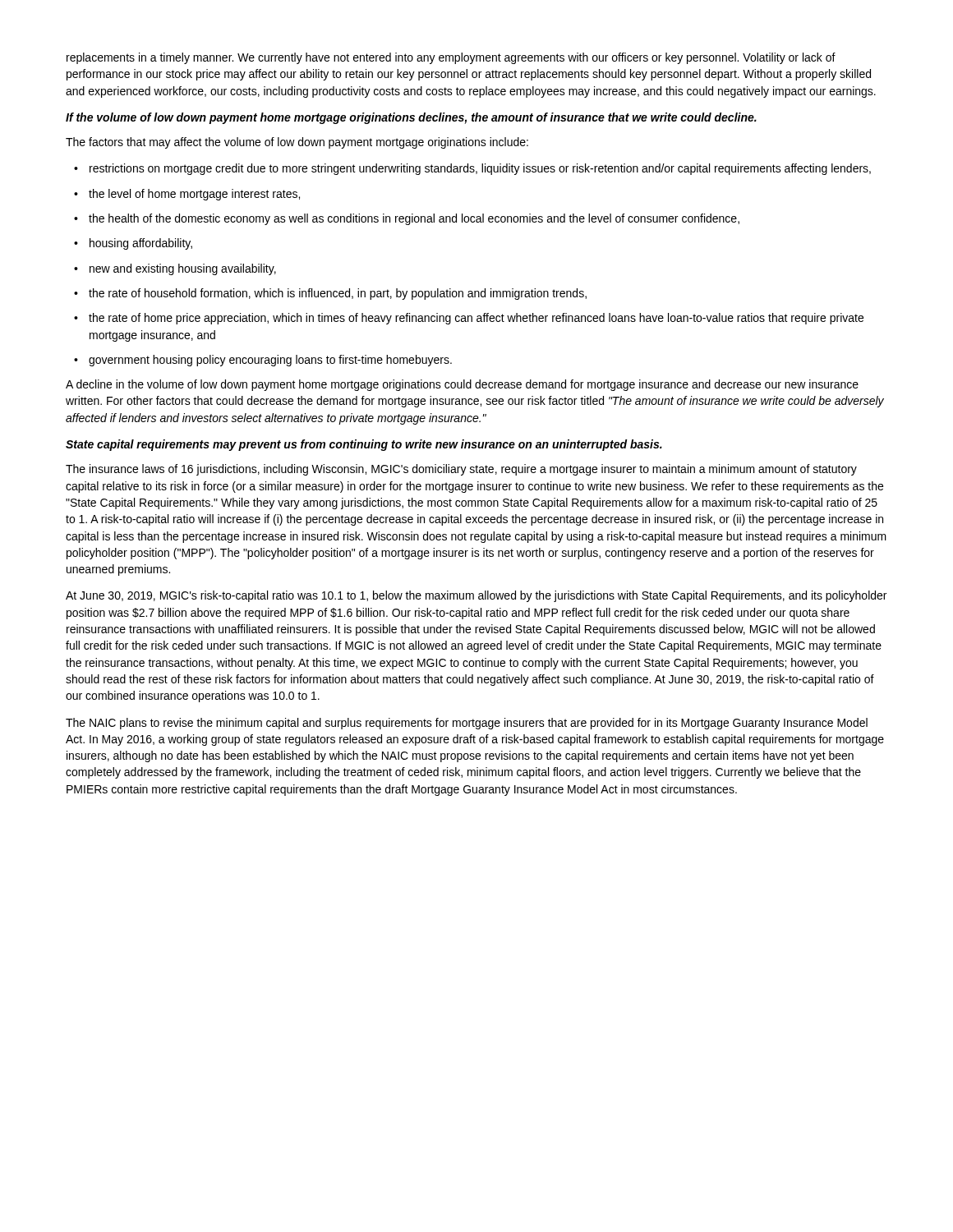Locate the block of text that opens with "At June 30, 2019, MGIC's risk-to-capital"
This screenshot has width=953, height=1232.
(476, 646)
